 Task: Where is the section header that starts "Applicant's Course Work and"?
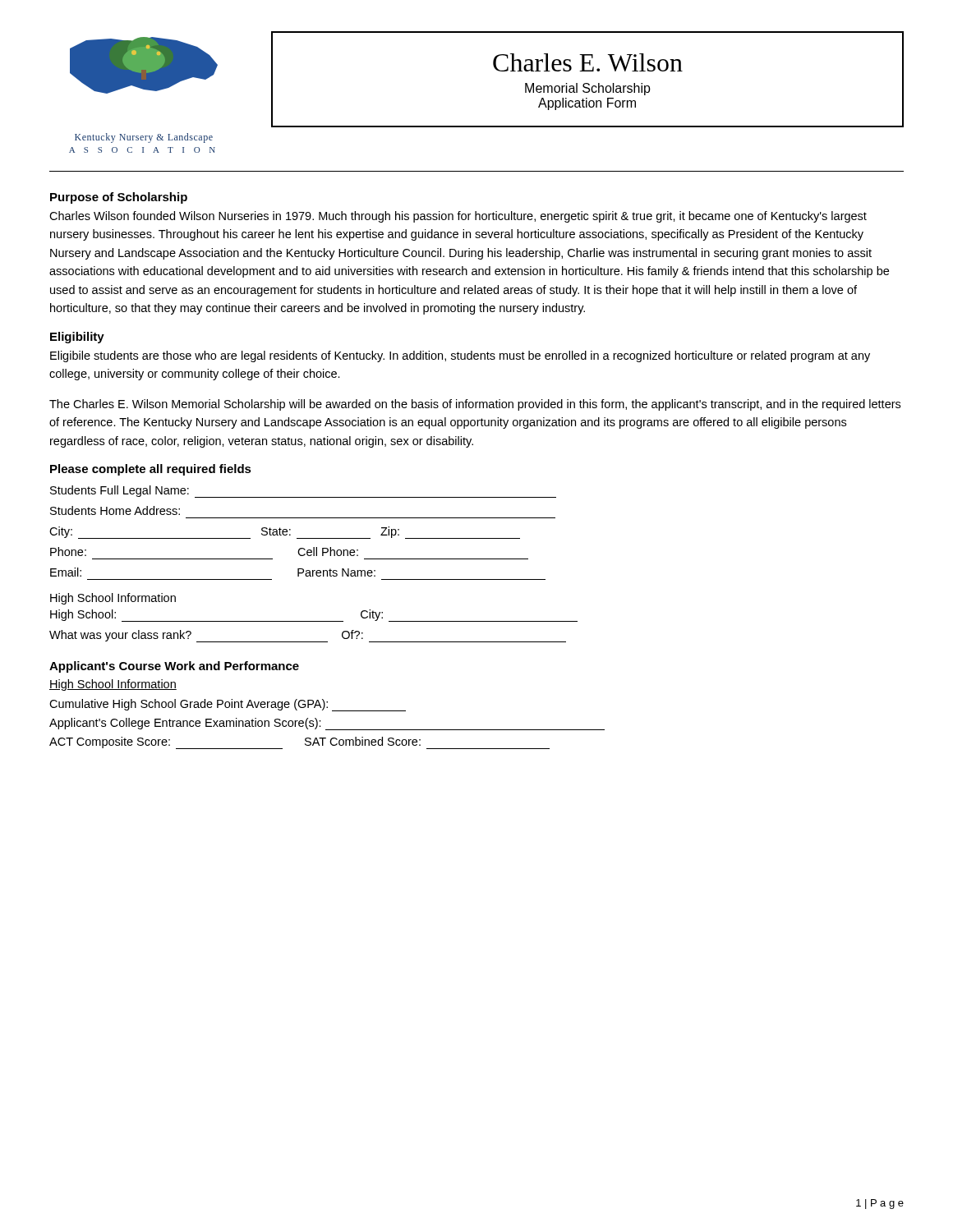pos(174,666)
